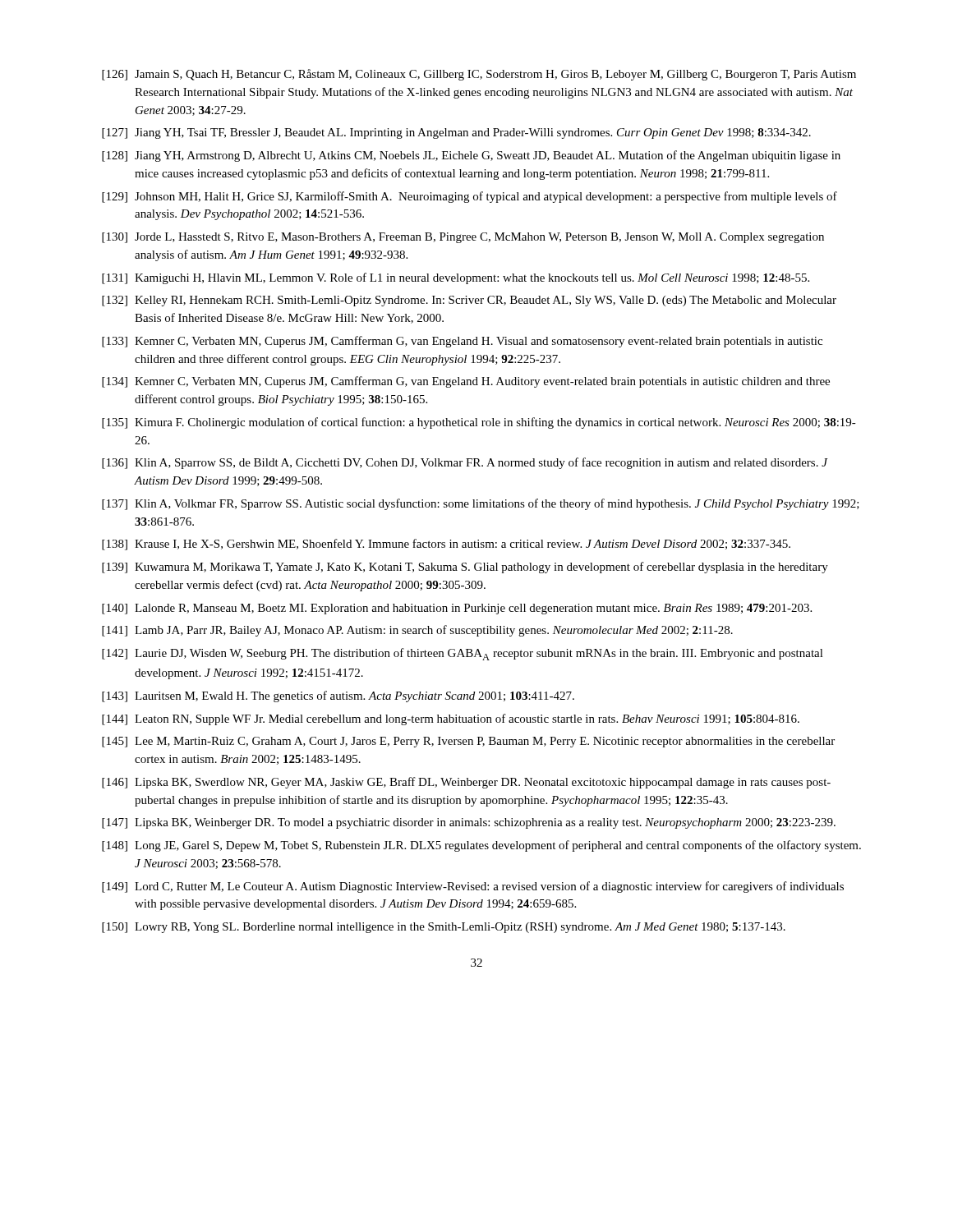Viewport: 953px width, 1232px height.
Task: Click on the list item that says "[143] Lauritsen M, Ewald H. The genetics of"
Action: point(476,696)
